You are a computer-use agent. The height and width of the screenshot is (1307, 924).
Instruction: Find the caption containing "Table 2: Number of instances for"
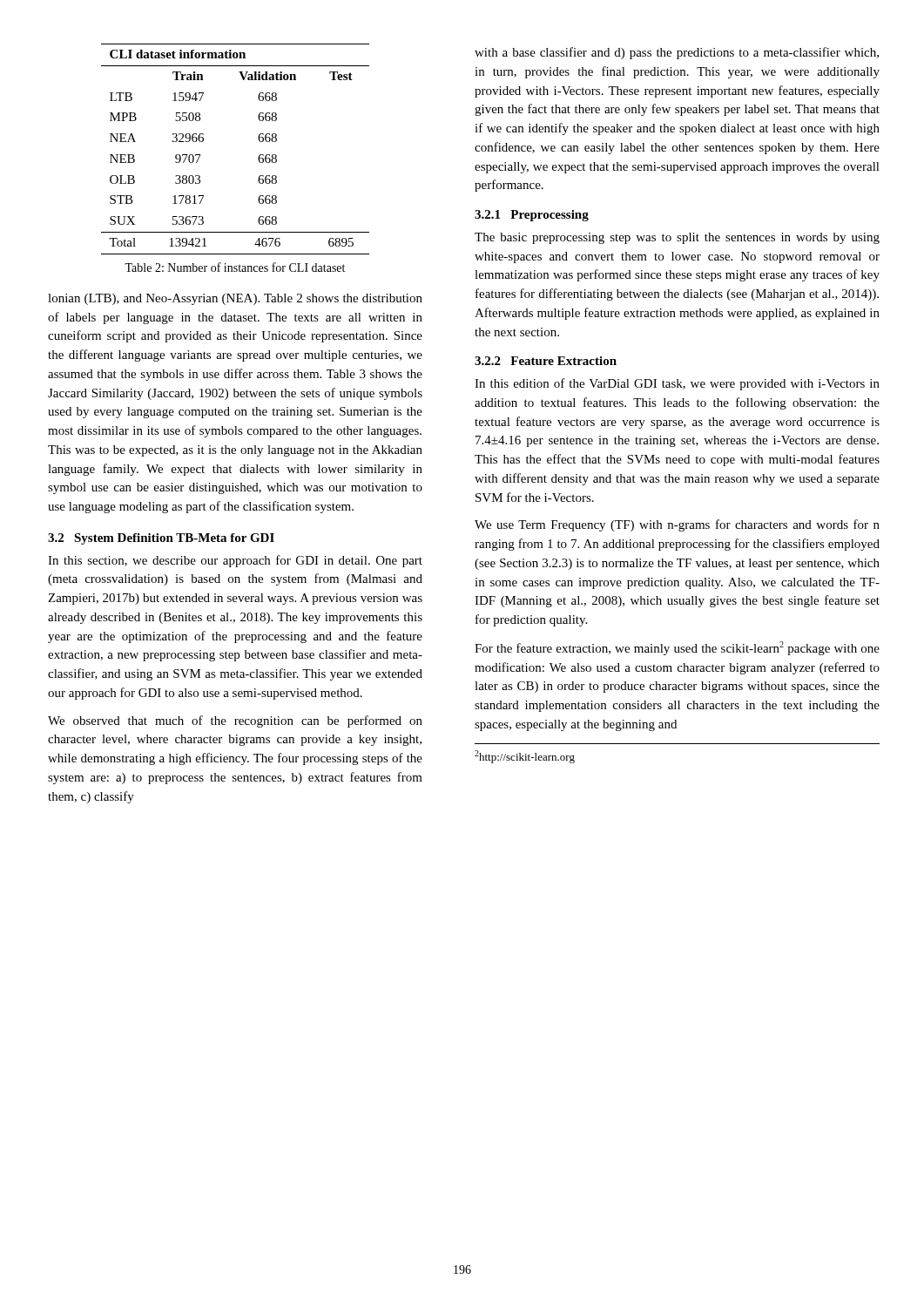(x=235, y=268)
